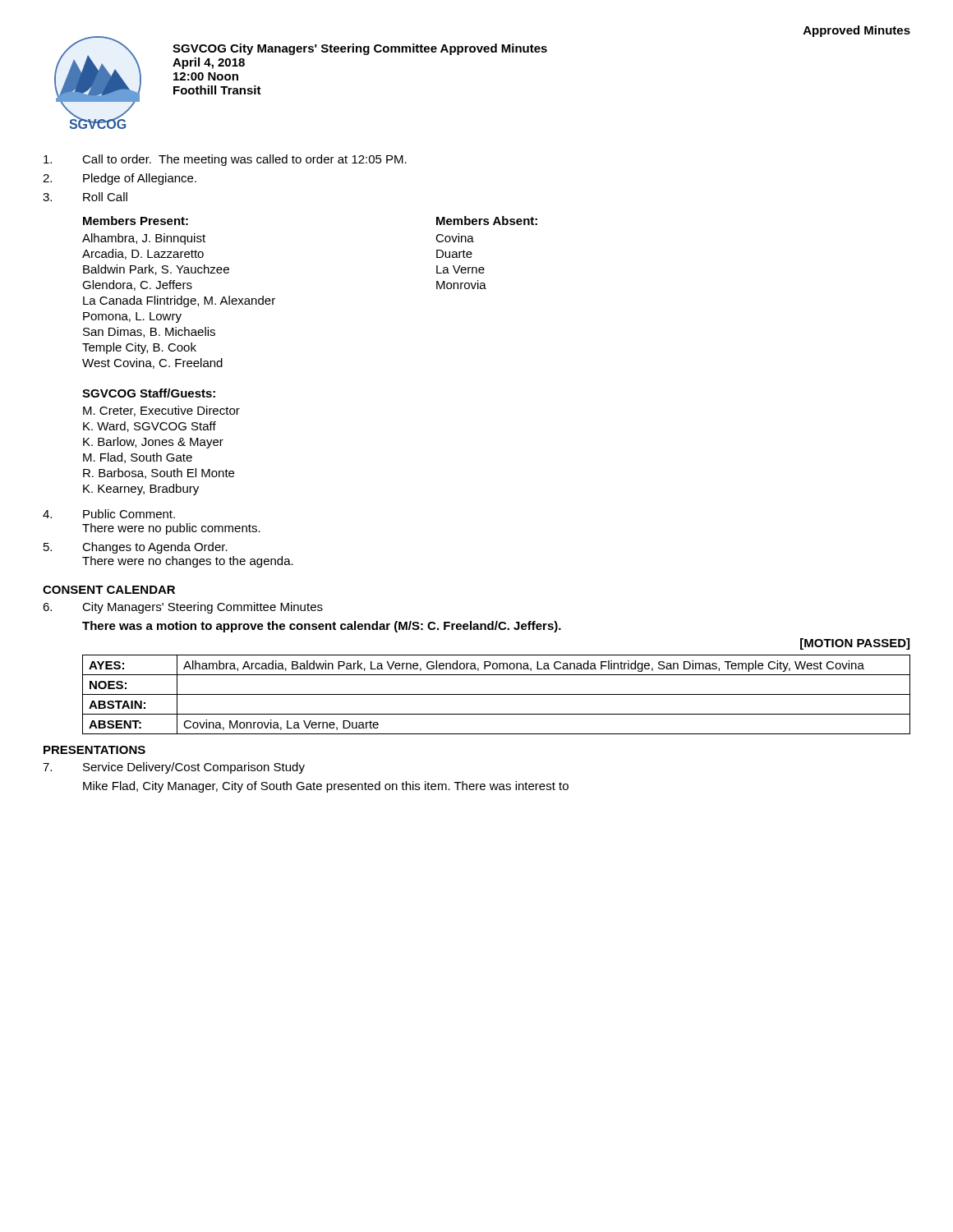Image resolution: width=953 pixels, height=1232 pixels.
Task: Select the text starting "M. Creter, Executive Director K. Ward, SGVCOG Staff"
Action: [161, 411]
